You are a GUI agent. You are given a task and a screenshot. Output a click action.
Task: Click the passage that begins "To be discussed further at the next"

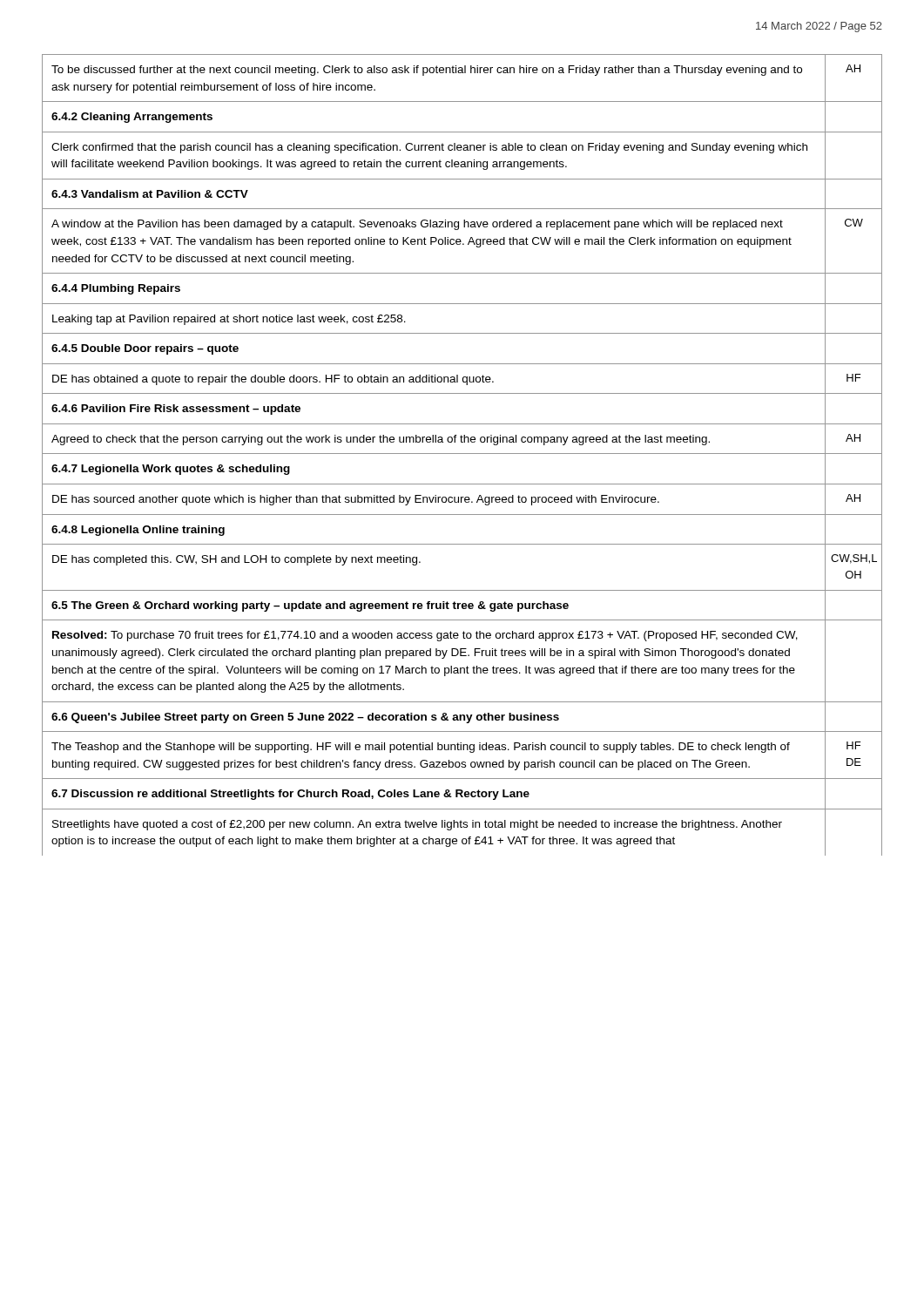pos(434,78)
